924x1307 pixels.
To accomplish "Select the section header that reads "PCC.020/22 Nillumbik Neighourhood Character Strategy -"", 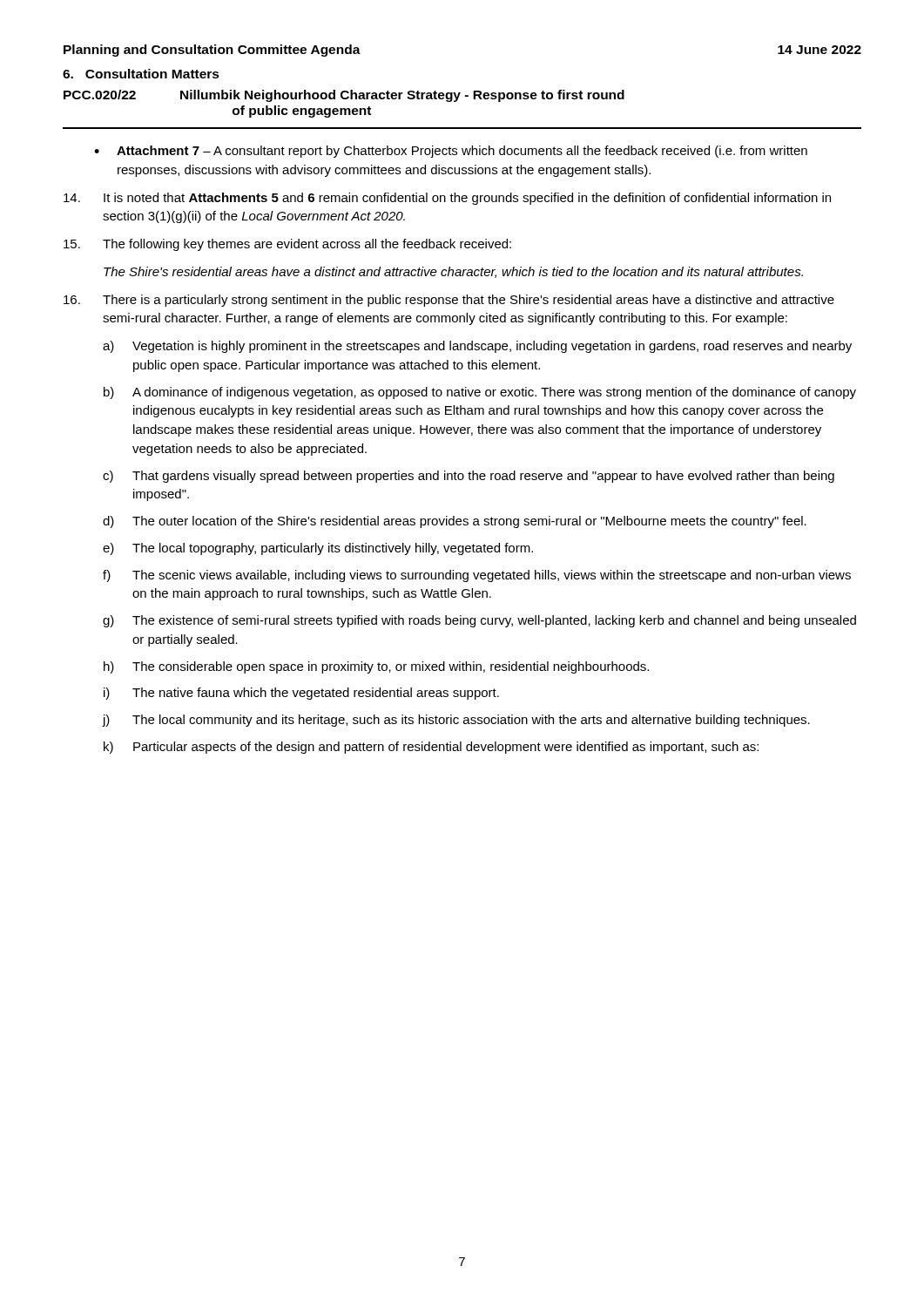I will [344, 103].
